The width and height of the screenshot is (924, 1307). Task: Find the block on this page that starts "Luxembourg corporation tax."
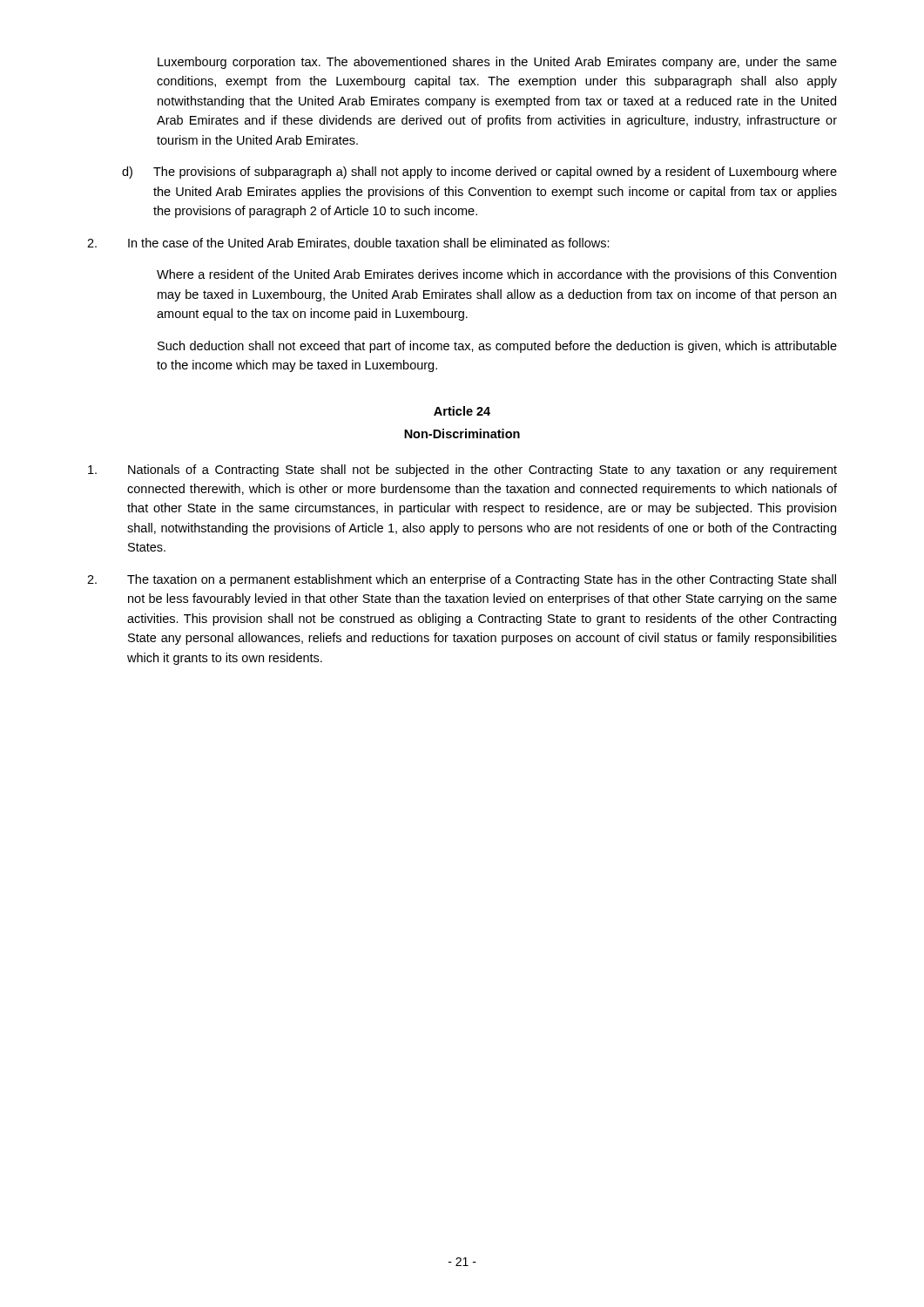pyautogui.click(x=497, y=101)
